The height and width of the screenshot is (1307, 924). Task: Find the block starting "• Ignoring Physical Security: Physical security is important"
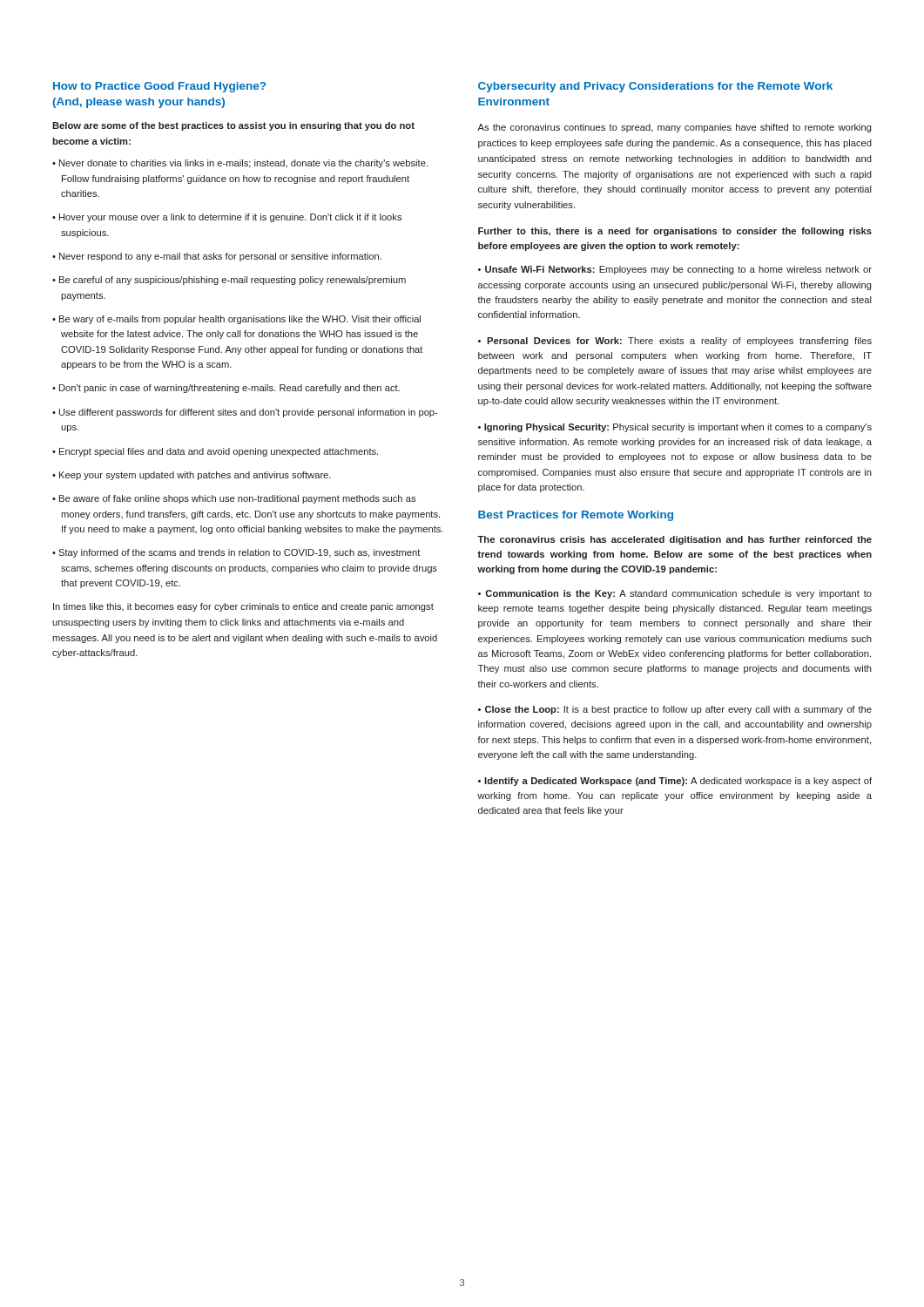click(675, 457)
